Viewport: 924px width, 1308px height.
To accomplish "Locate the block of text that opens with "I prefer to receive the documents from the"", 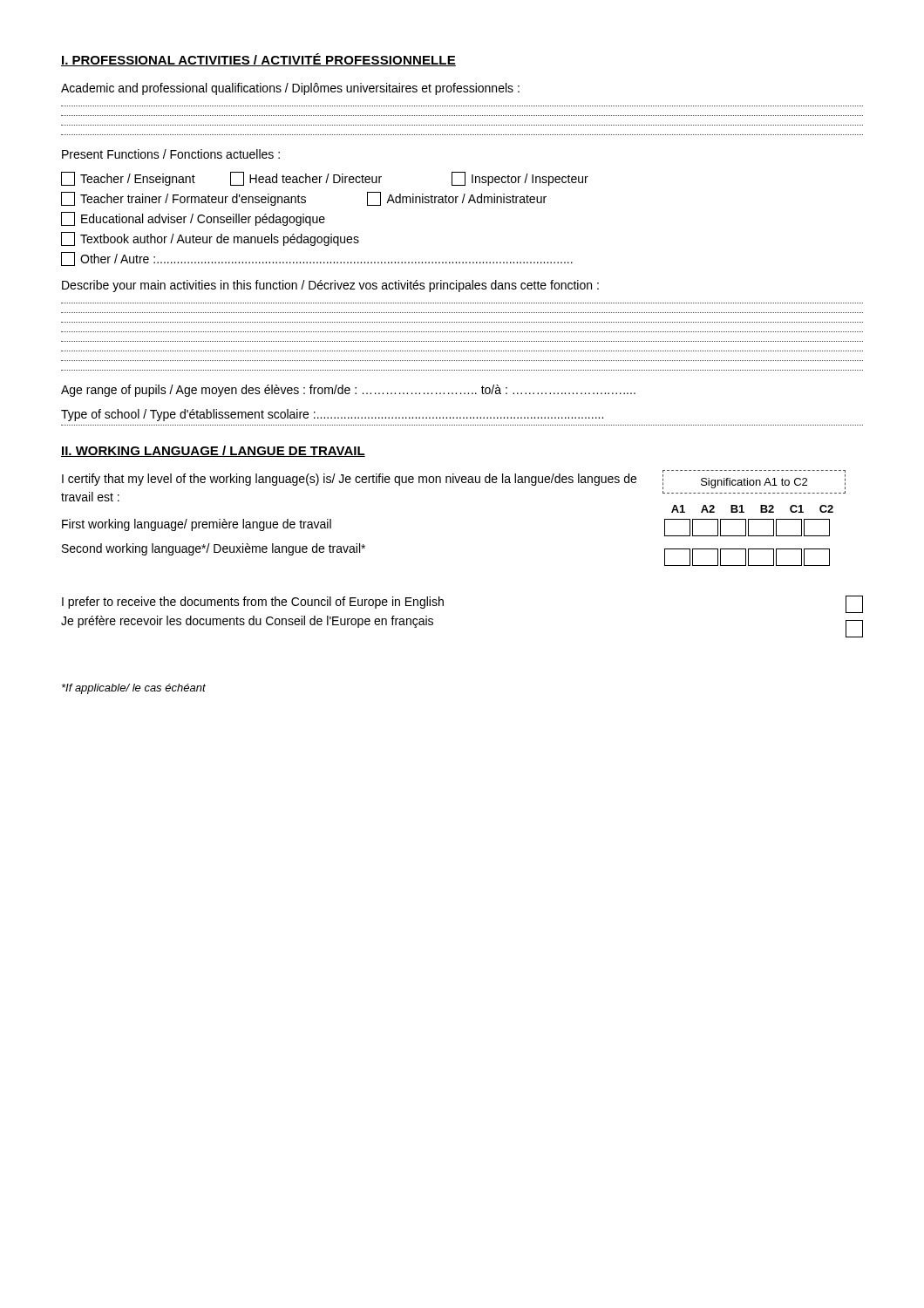I will pyautogui.click(x=253, y=611).
